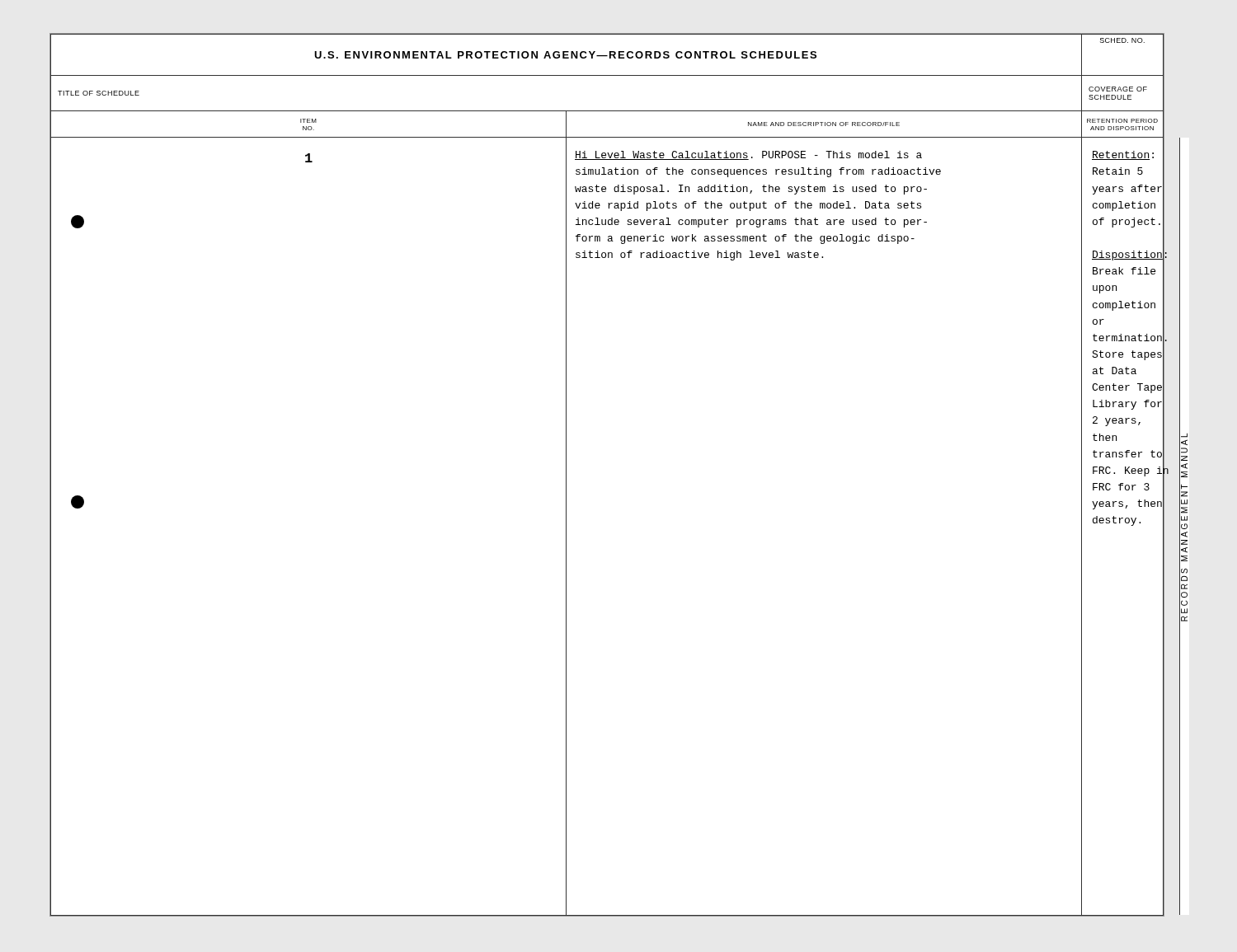This screenshot has height=952, width=1237.
Task: Navigate to the text starting "TITLE OF SCHEDULE"
Action: coord(99,93)
